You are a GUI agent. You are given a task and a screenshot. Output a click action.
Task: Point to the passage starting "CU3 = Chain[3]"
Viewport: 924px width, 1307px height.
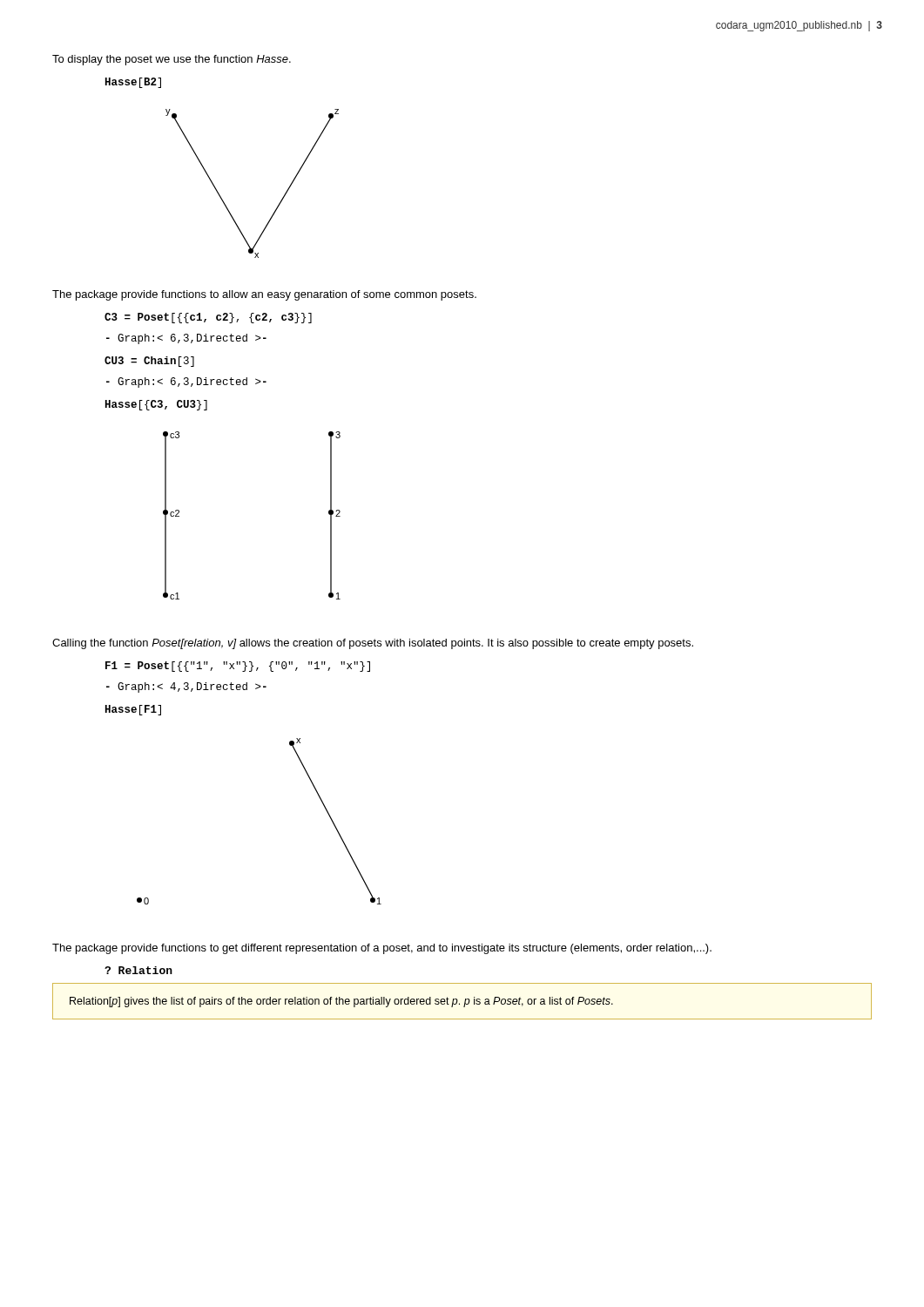(x=150, y=362)
